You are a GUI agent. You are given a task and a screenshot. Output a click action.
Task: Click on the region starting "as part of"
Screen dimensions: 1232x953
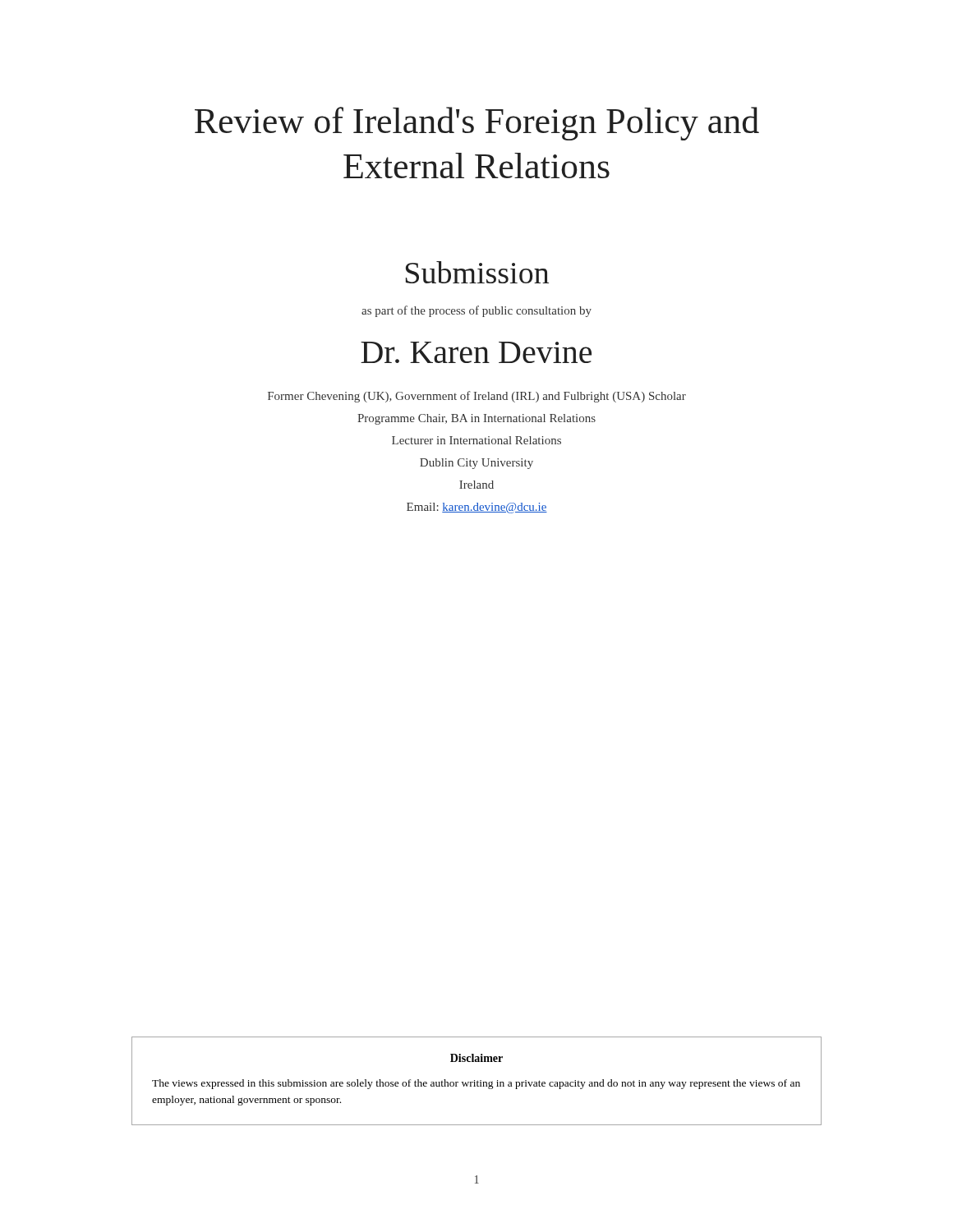coord(476,311)
